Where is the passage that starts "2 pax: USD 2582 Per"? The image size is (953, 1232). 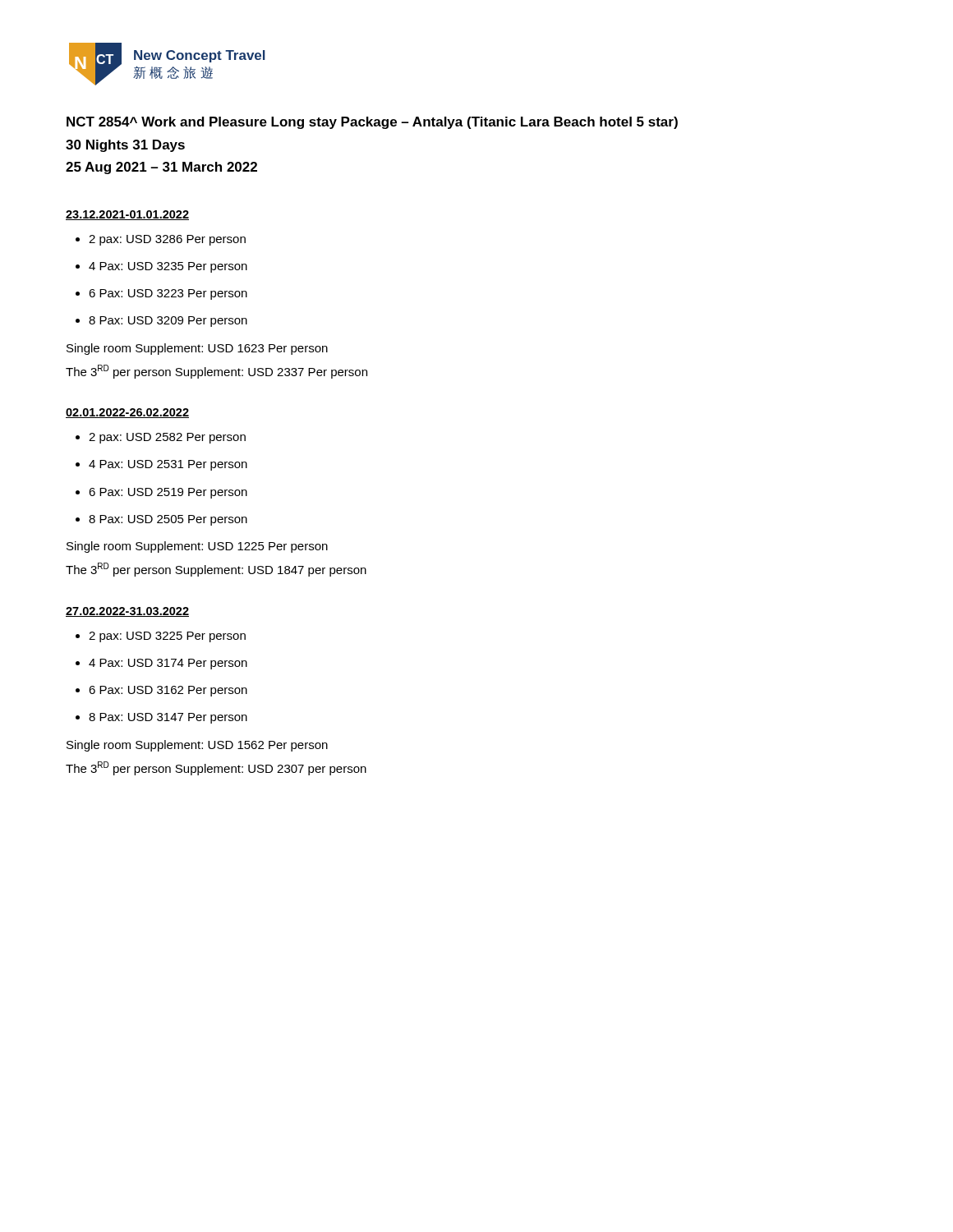(161, 438)
